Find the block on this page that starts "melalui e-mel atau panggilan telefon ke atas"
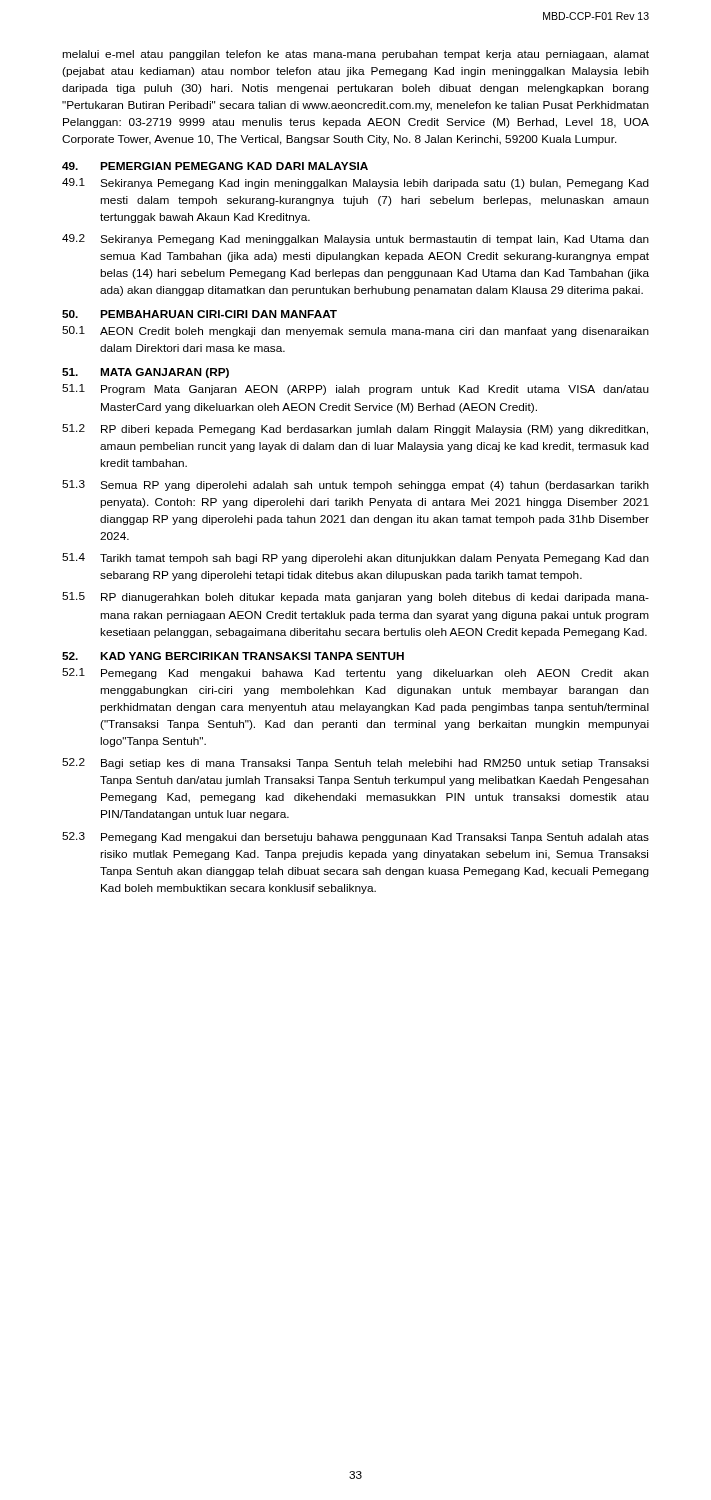The height and width of the screenshot is (1500, 711). click(x=356, y=97)
